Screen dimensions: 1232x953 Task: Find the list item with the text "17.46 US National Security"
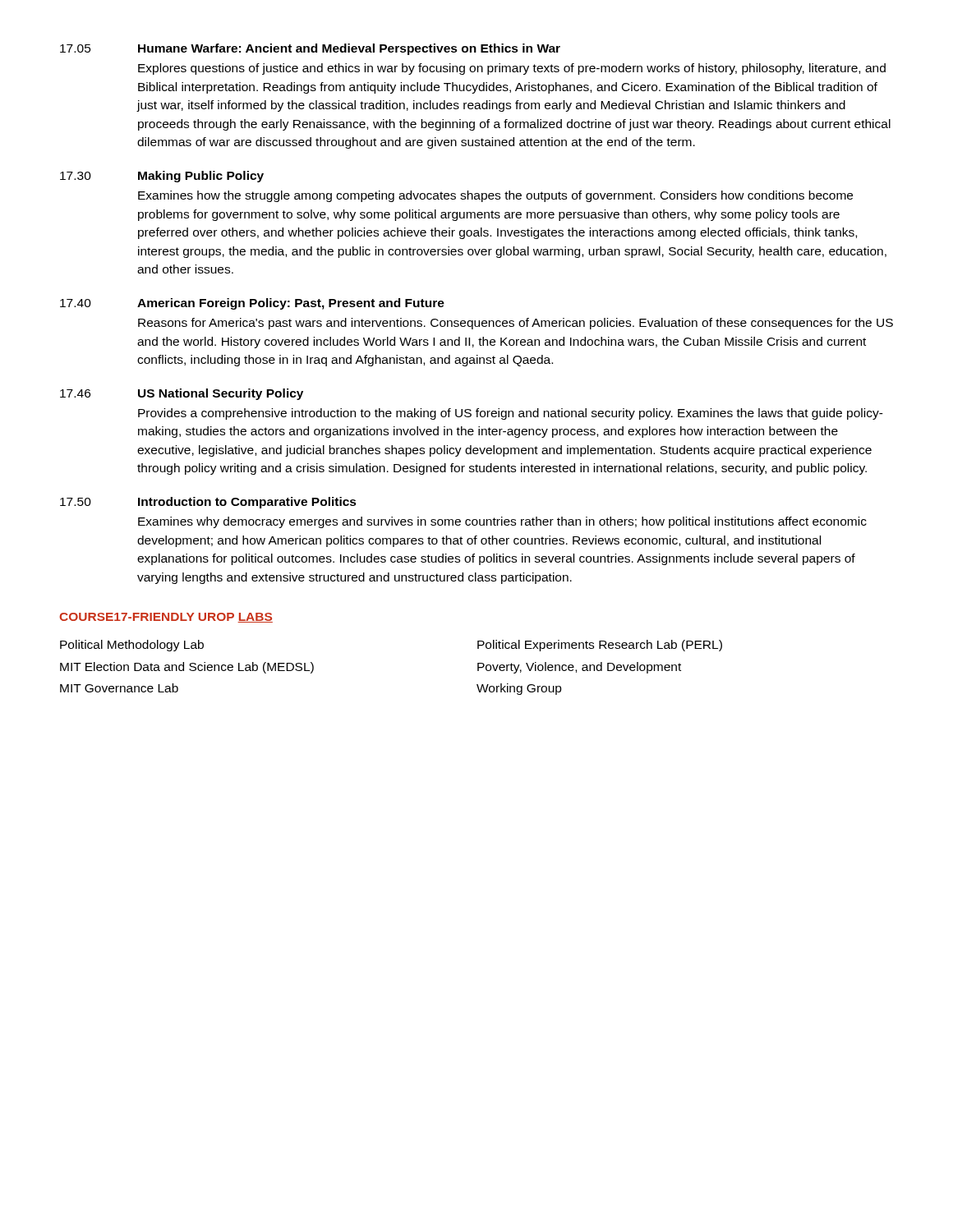476,431
